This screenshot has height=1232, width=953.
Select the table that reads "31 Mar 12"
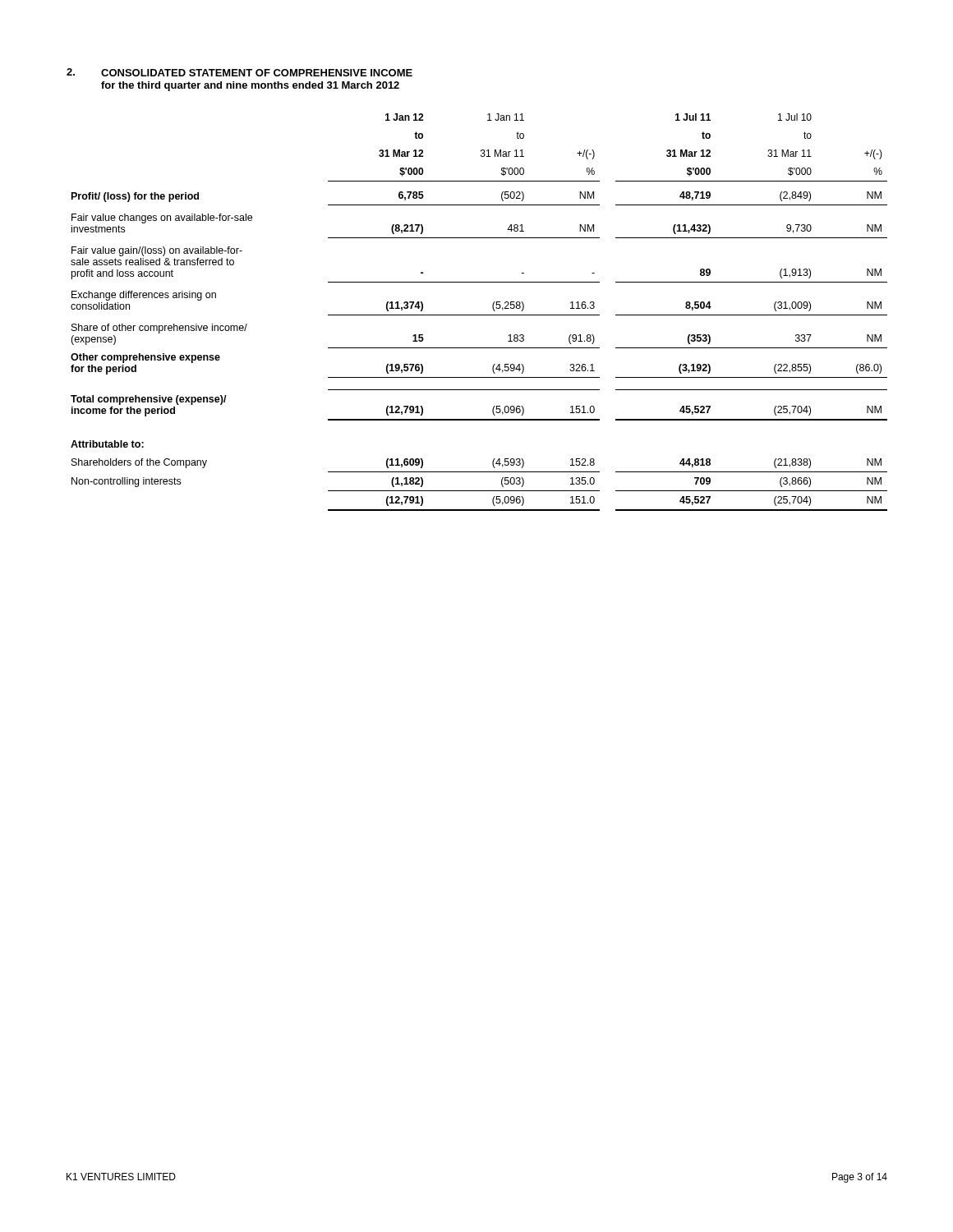tap(476, 309)
